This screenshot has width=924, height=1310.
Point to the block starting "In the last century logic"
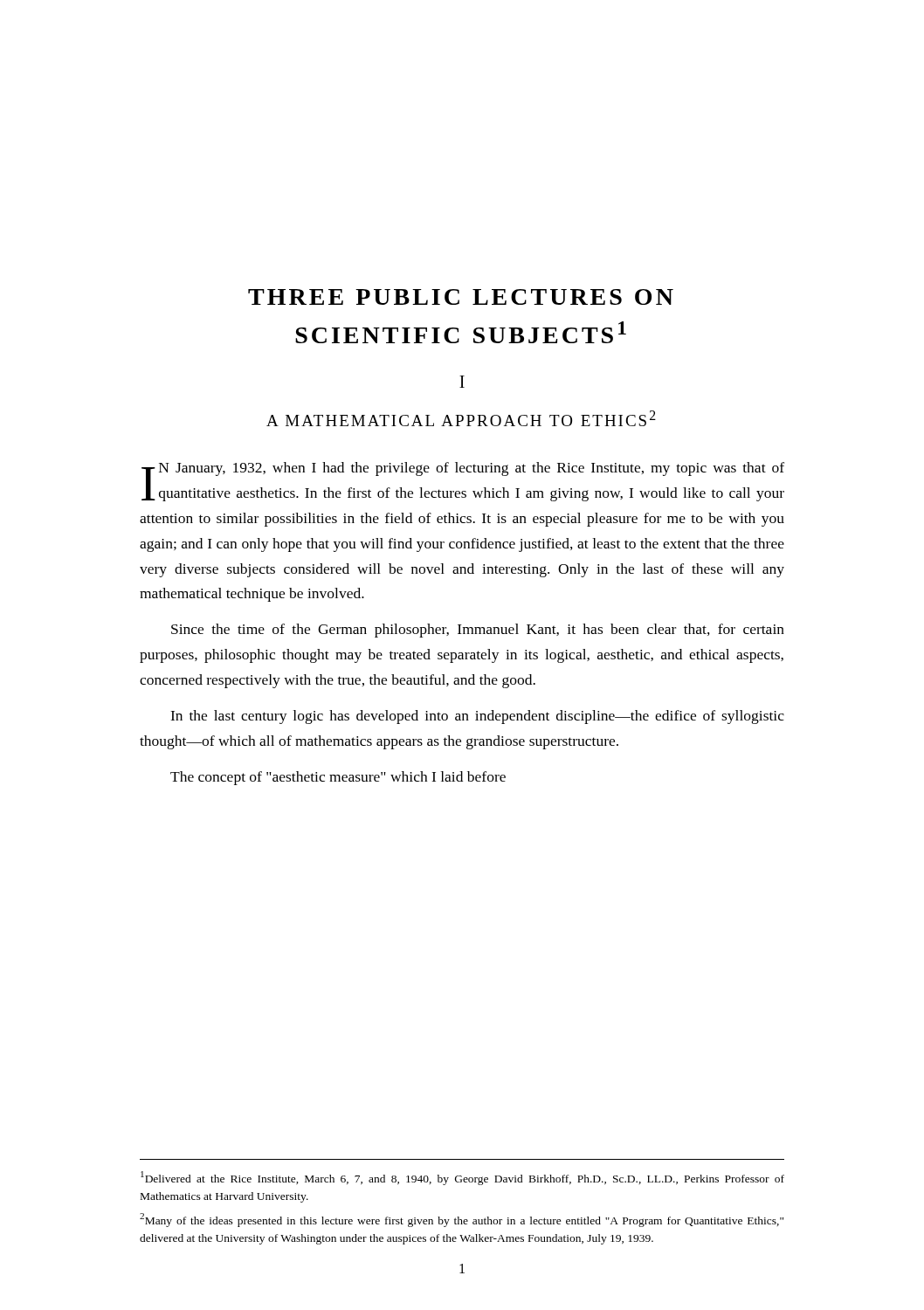point(462,728)
